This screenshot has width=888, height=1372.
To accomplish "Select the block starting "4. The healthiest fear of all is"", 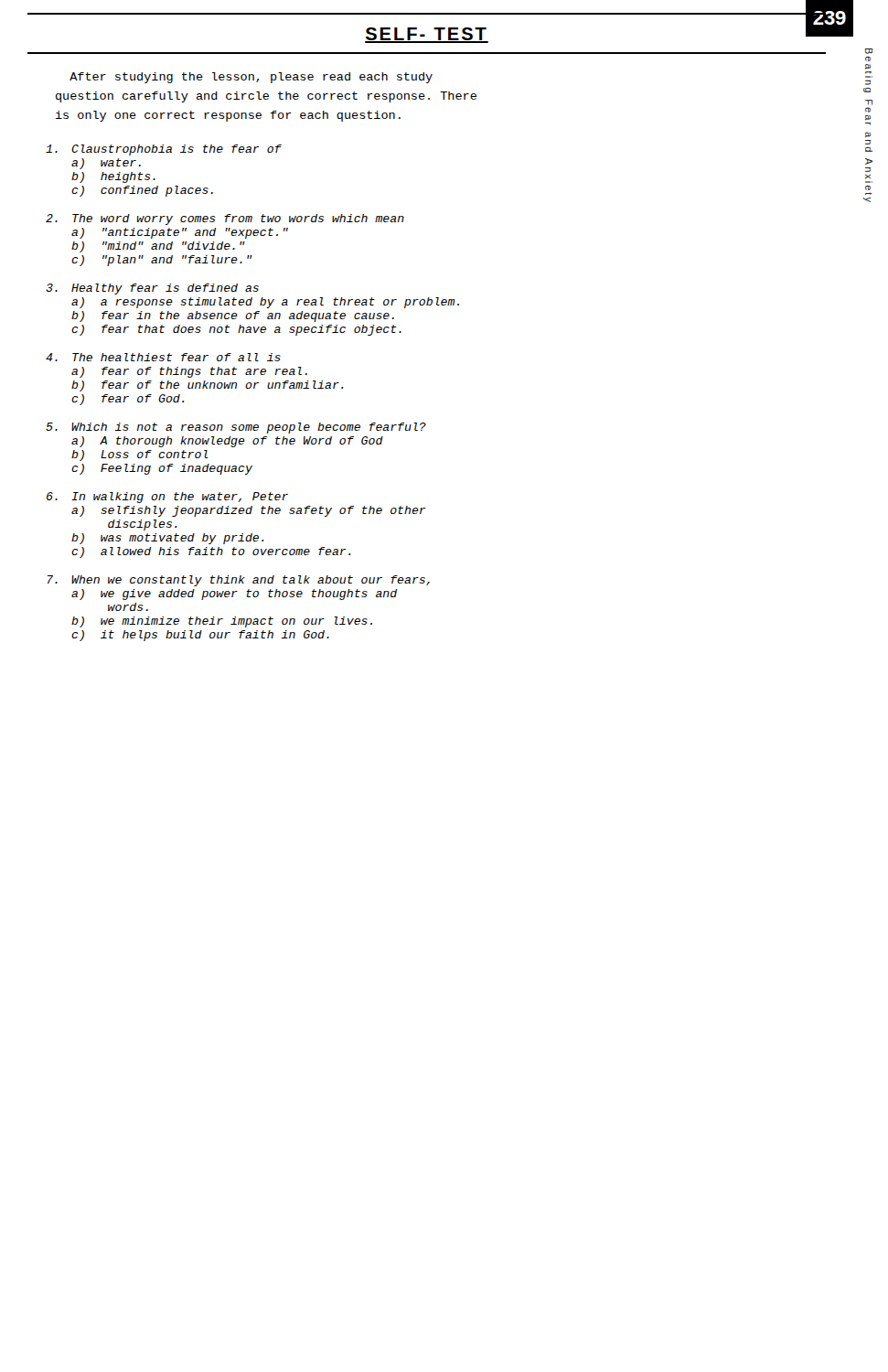I will click(x=163, y=357).
